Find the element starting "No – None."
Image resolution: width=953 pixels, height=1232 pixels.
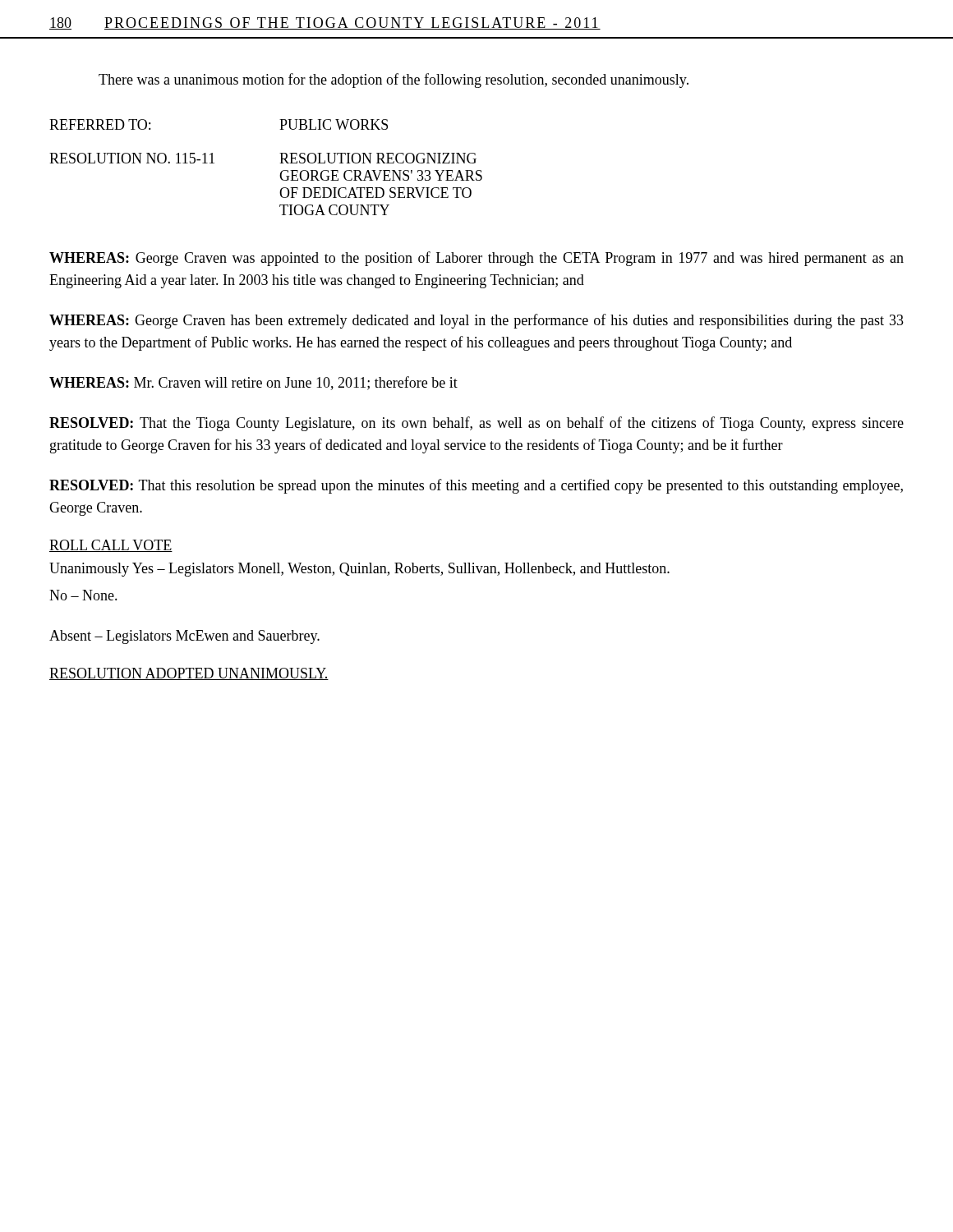pos(84,595)
